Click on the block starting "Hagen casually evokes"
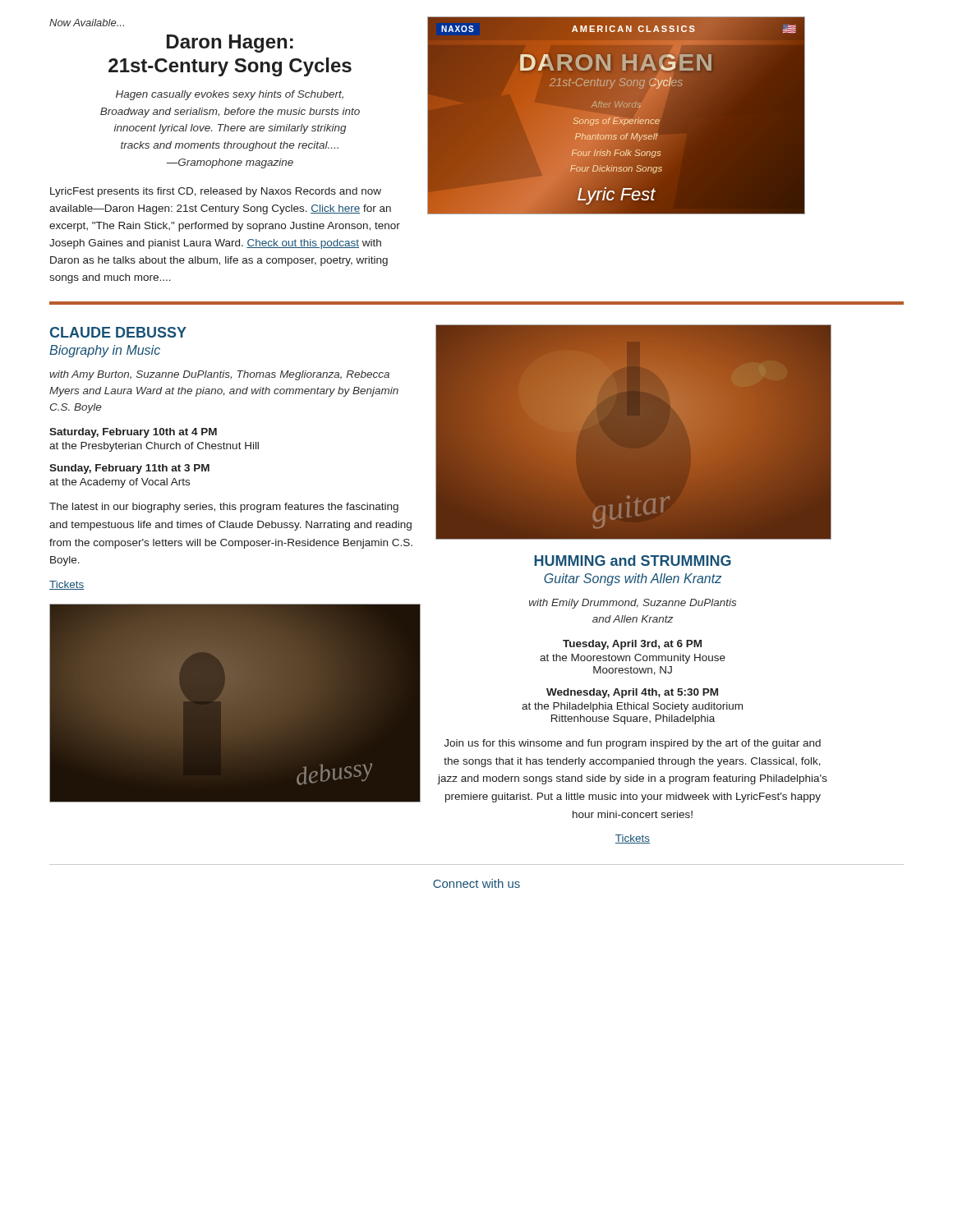 pos(230,128)
